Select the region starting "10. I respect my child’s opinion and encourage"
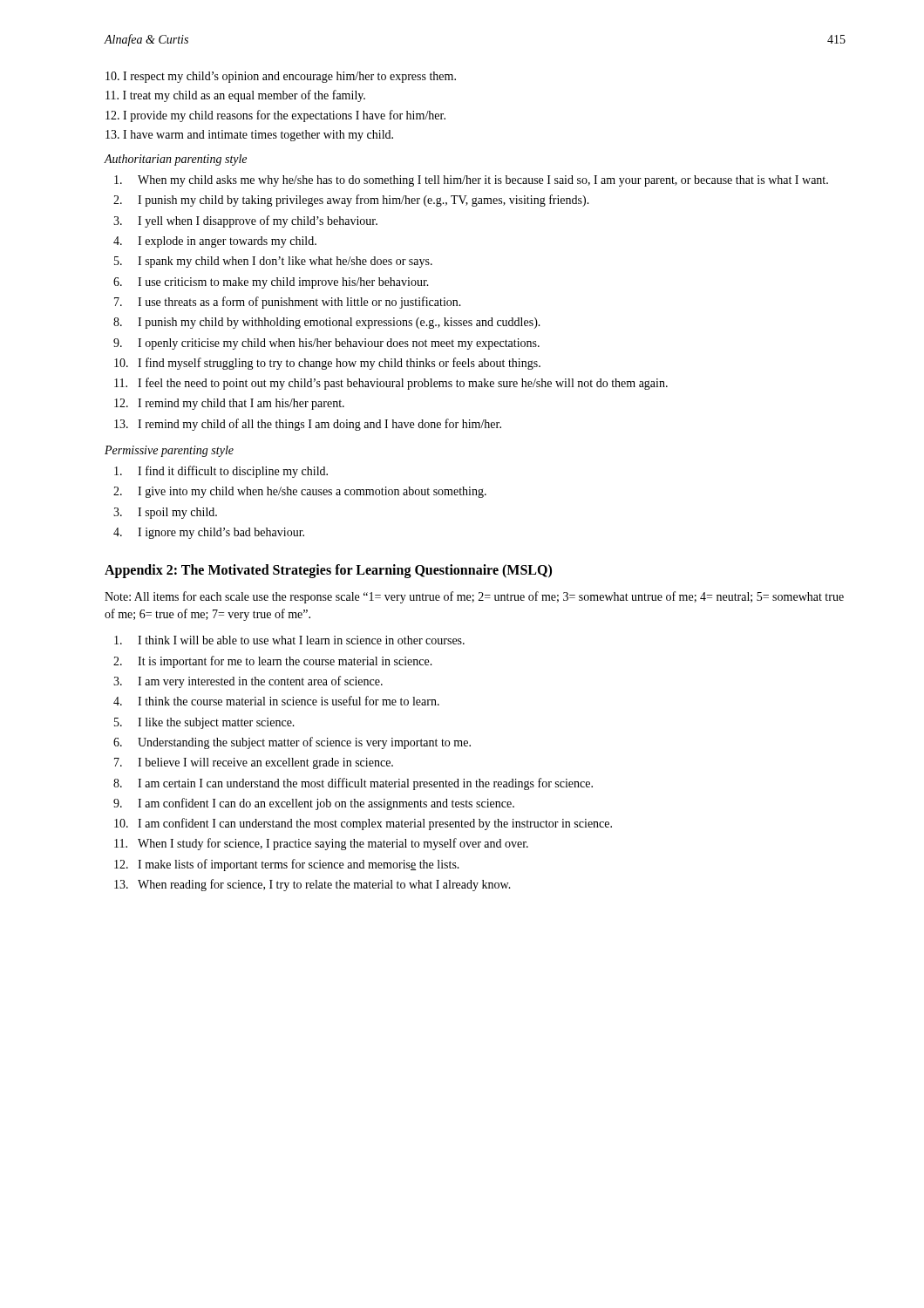 coord(281,76)
